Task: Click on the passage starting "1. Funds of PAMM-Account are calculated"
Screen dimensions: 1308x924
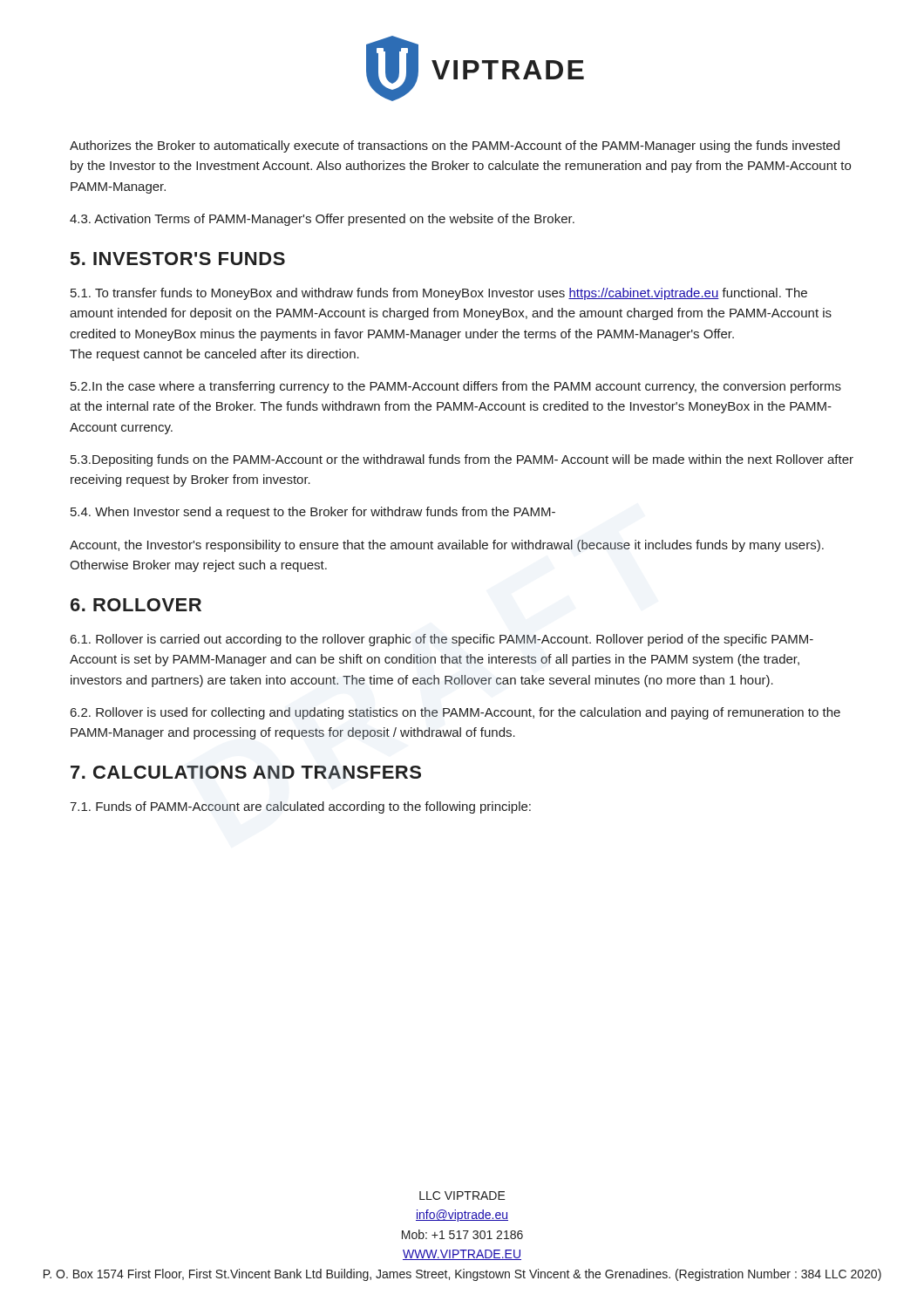Action: pos(301,806)
